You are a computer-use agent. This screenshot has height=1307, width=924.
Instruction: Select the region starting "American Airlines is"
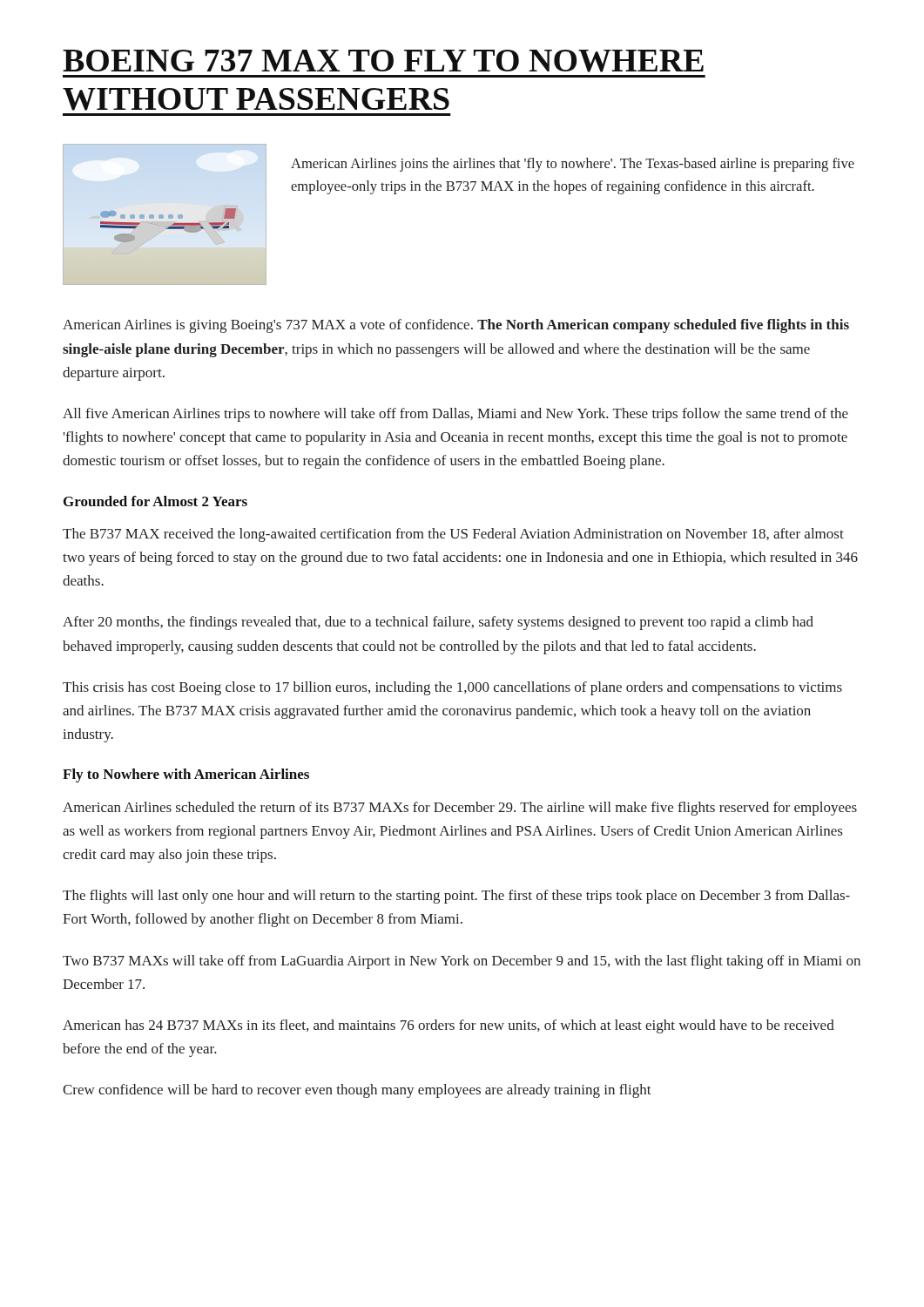coord(456,349)
